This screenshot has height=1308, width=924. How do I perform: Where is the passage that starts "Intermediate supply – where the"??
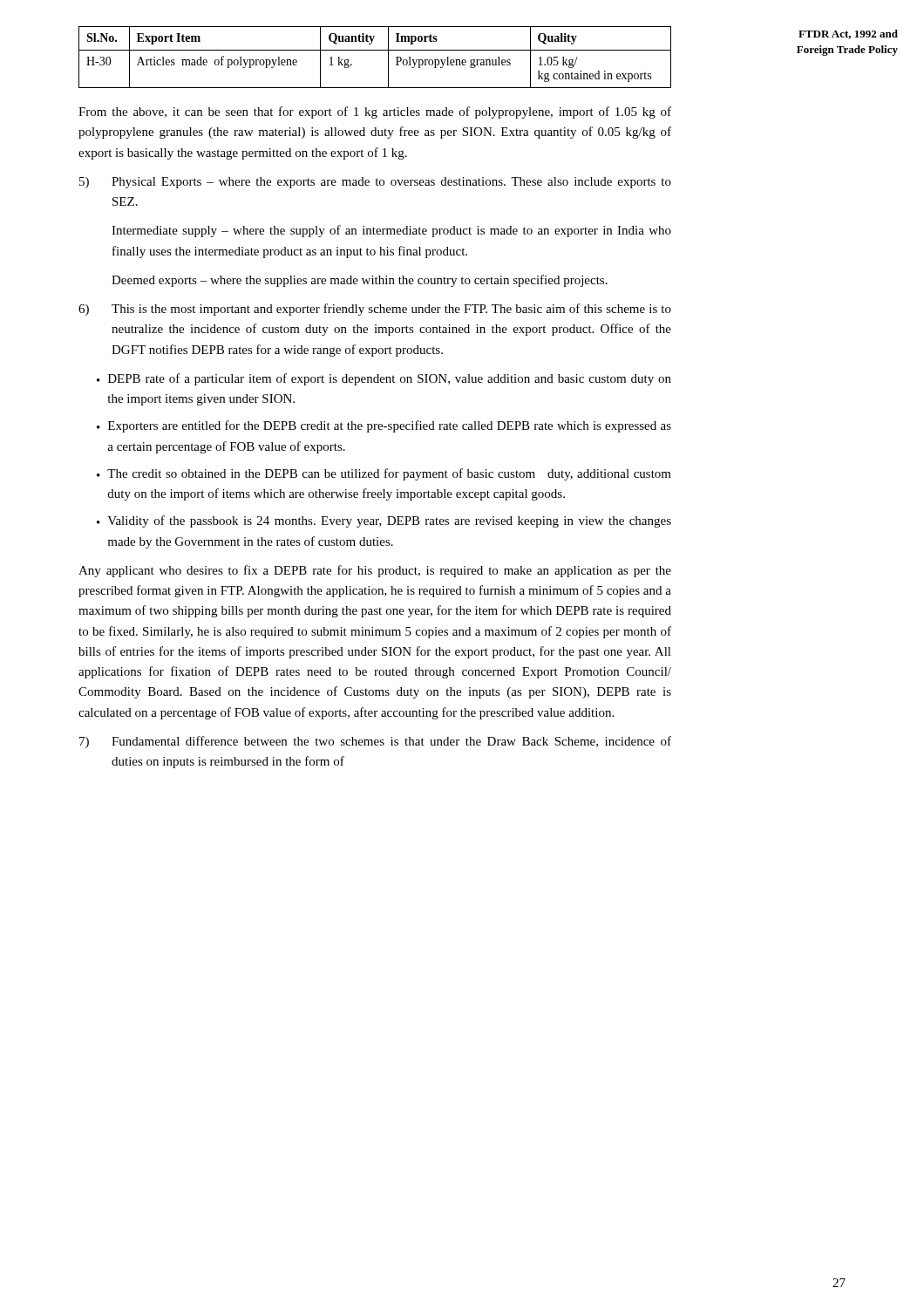[391, 241]
